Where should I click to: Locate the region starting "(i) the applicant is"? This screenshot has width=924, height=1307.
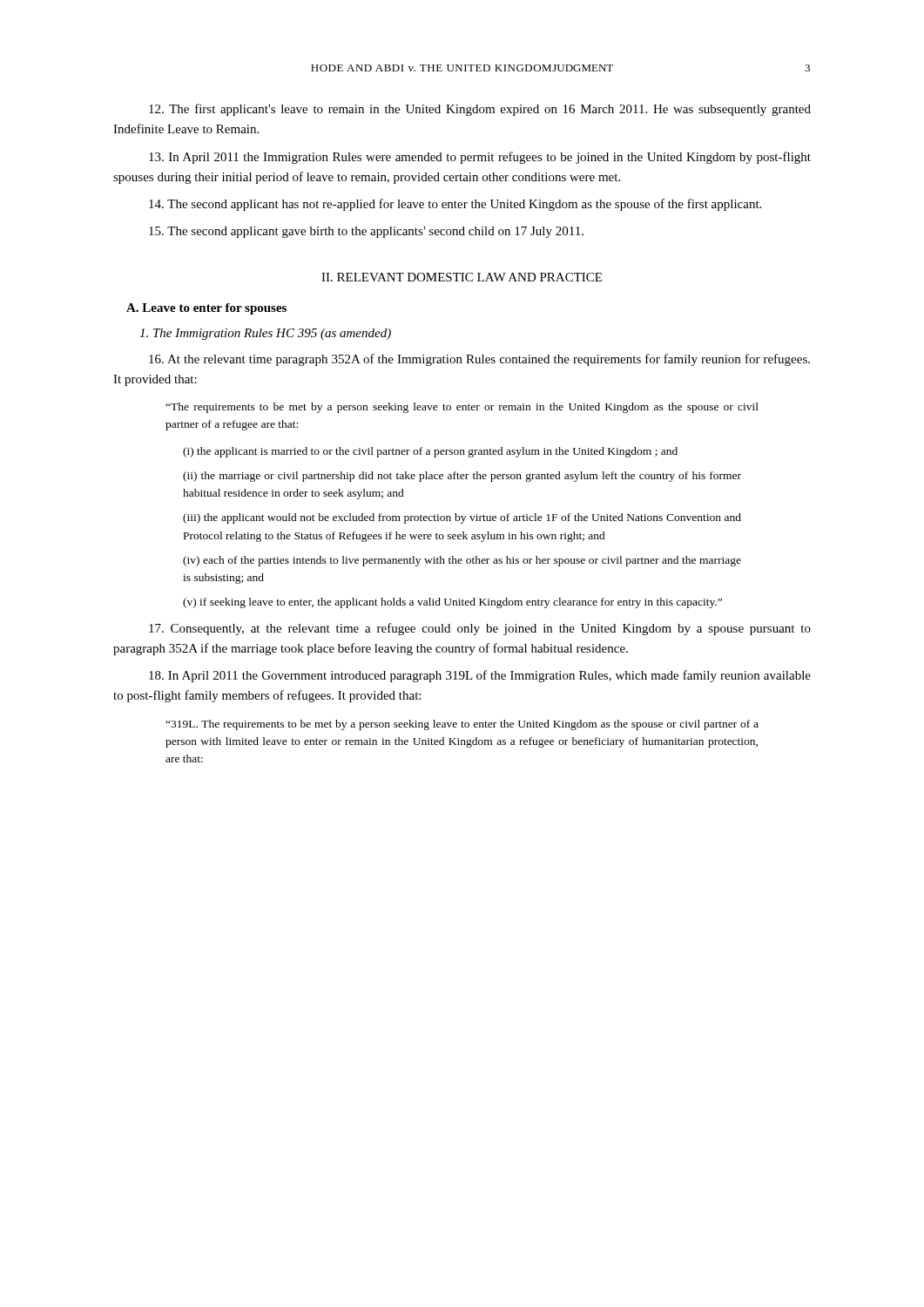click(x=430, y=451)
